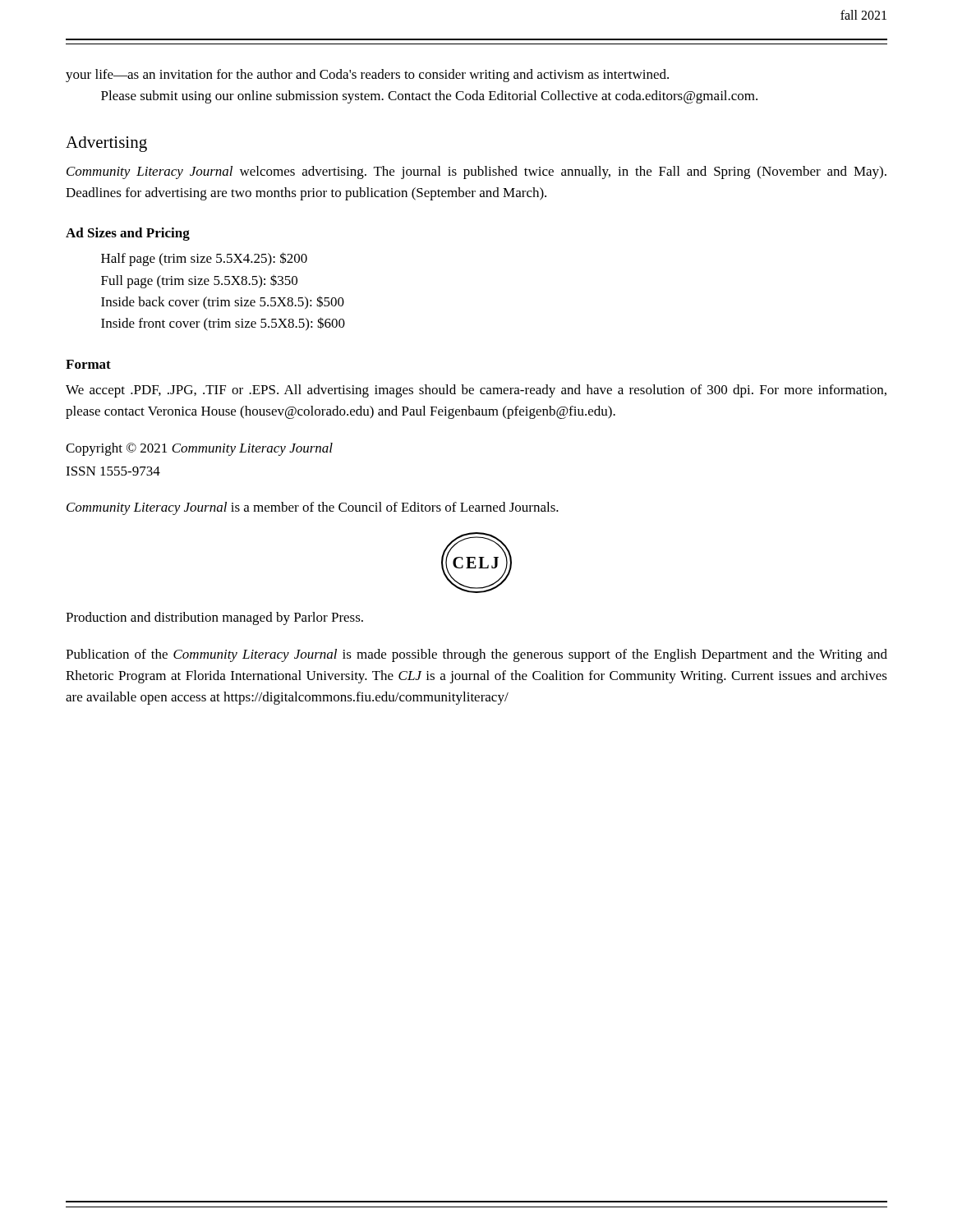Find the block on this page that starts "Copyright © 2021 Community Literacy Journal"
Screen dimensions: 1232x953
coord(199,460)
